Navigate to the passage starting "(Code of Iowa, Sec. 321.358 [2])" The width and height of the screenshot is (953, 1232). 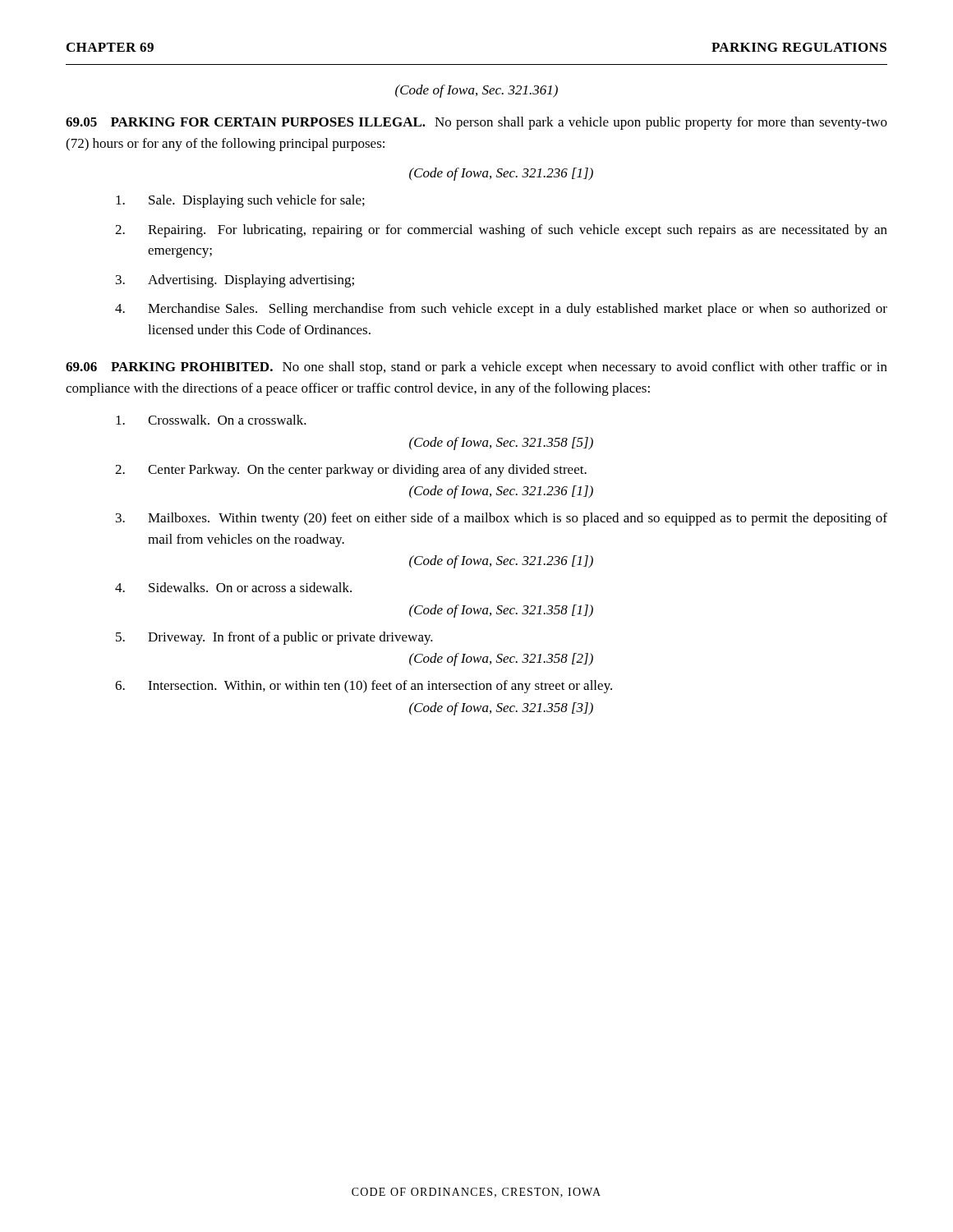coord(501,658)
